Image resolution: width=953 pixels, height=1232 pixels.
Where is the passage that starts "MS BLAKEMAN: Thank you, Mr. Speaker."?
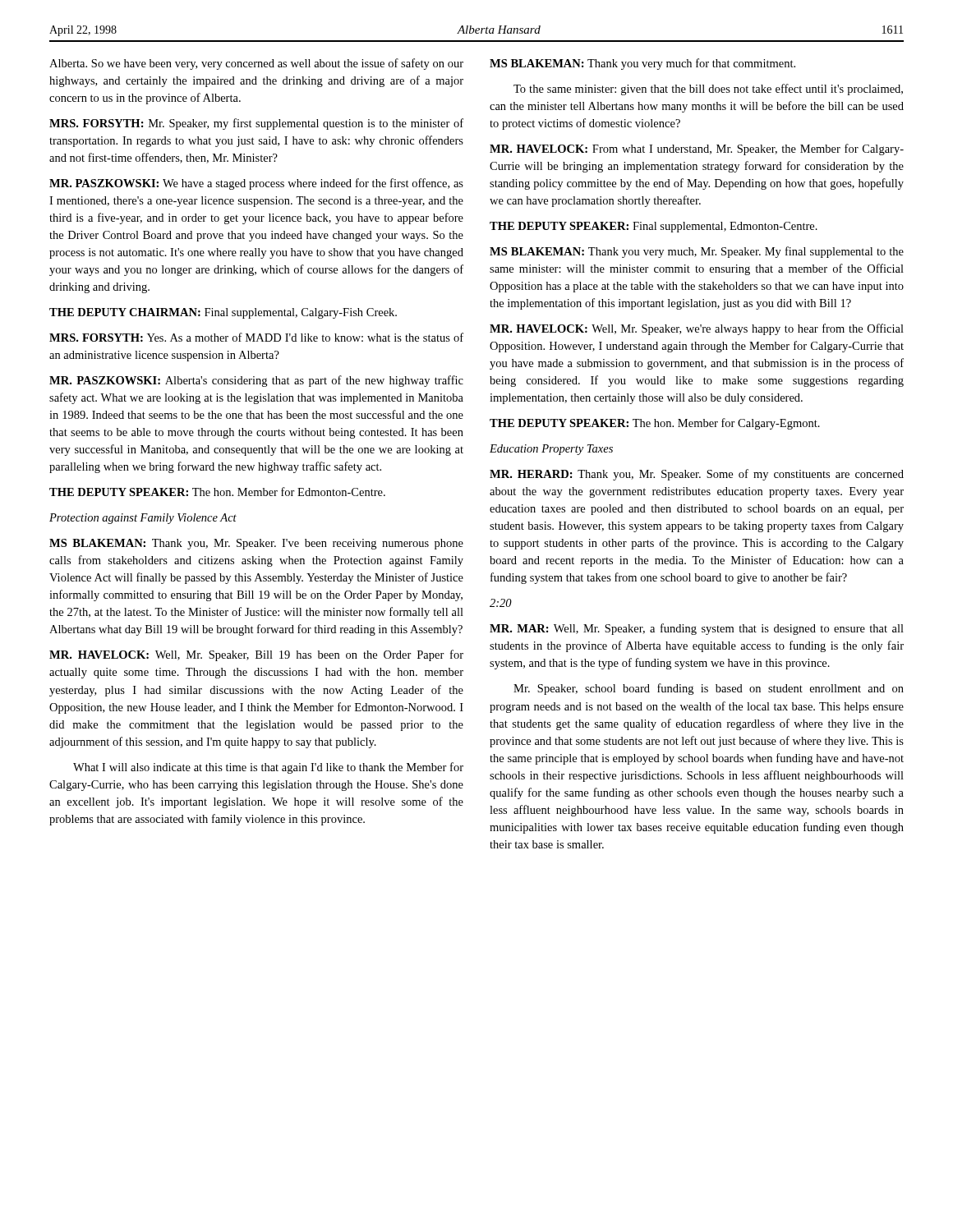256,587
